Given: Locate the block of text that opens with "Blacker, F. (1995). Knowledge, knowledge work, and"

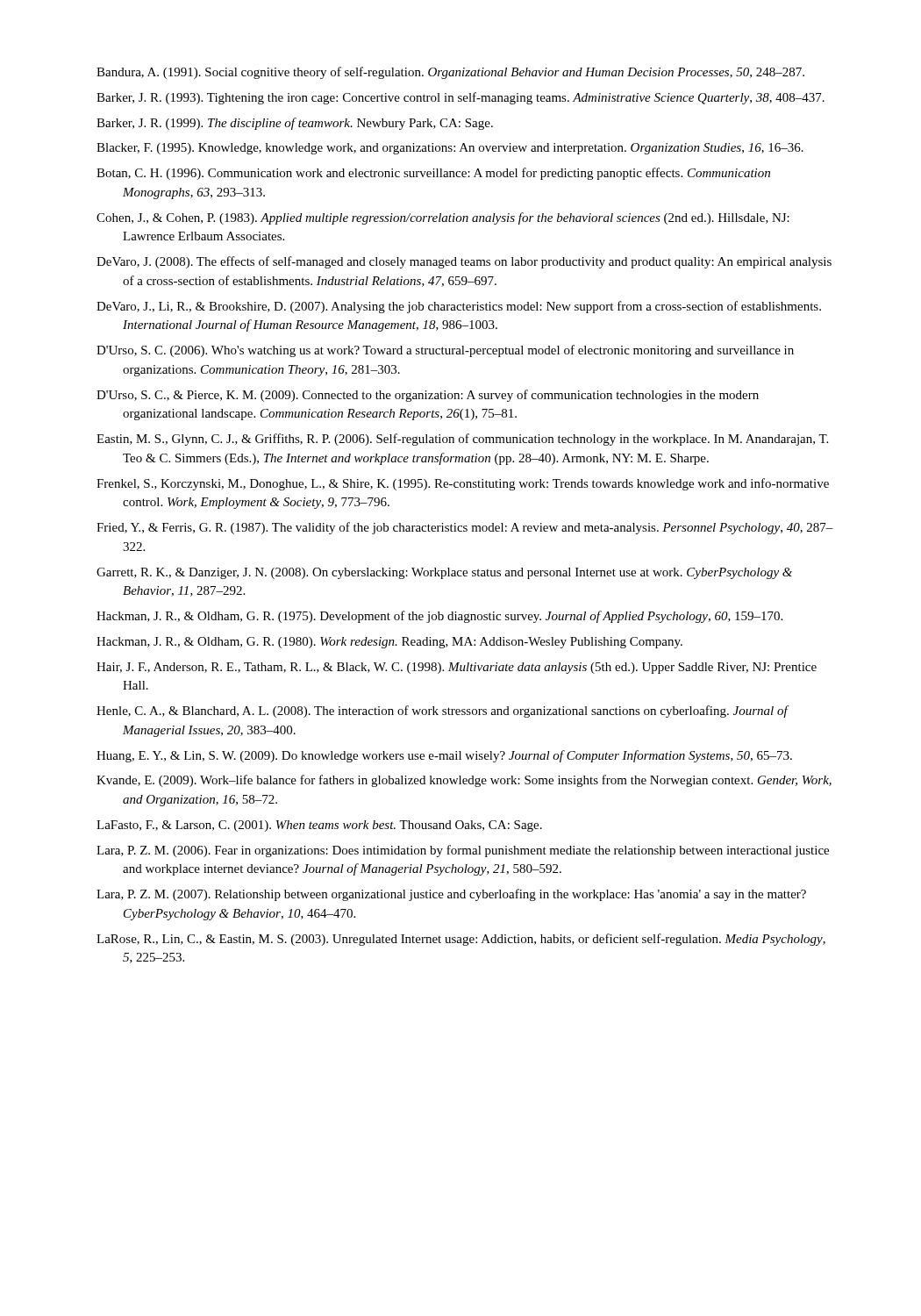Looking at the screenshot, I should click(x=450, y=148).
